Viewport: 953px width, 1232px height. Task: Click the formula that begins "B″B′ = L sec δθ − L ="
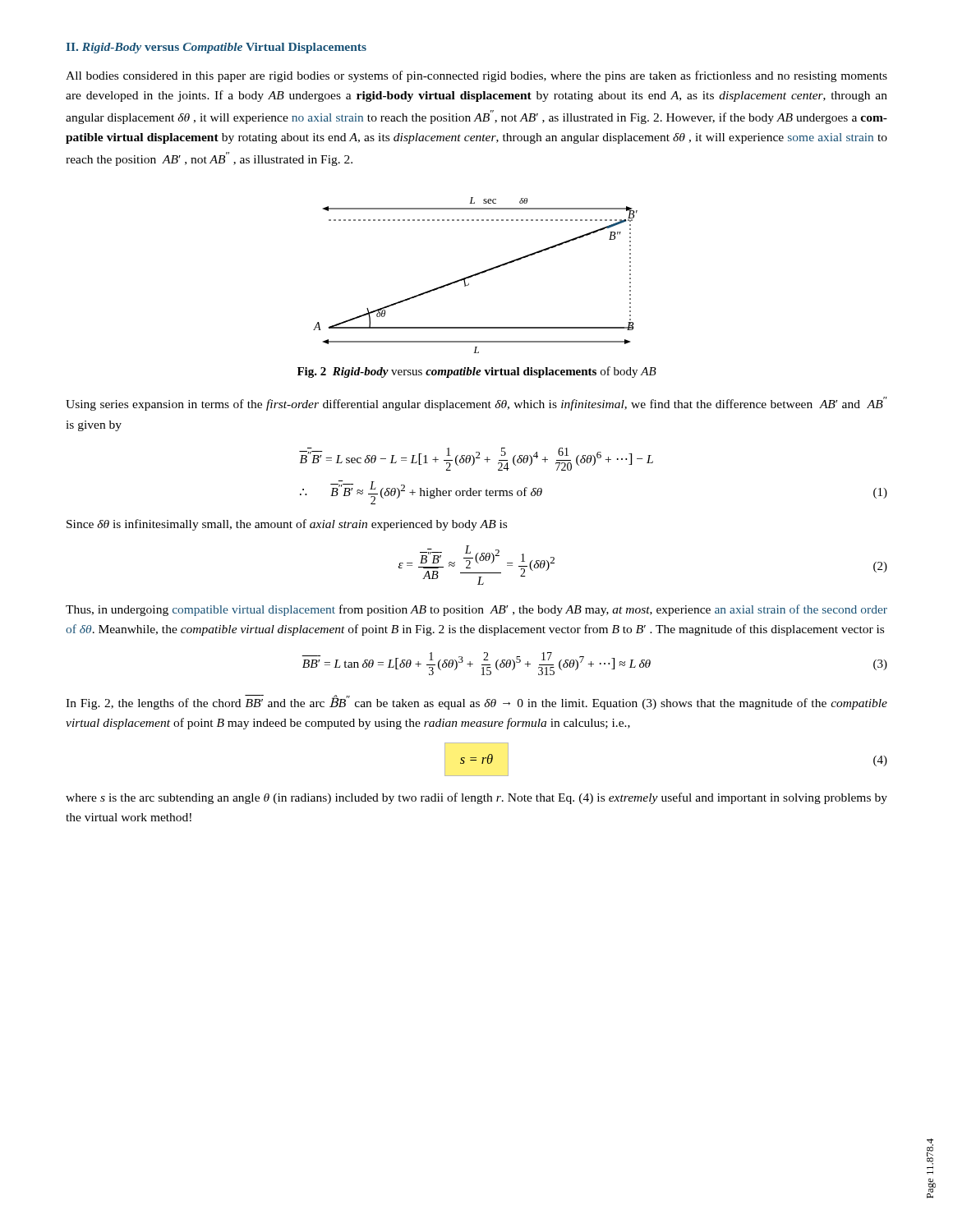[593, 476]
